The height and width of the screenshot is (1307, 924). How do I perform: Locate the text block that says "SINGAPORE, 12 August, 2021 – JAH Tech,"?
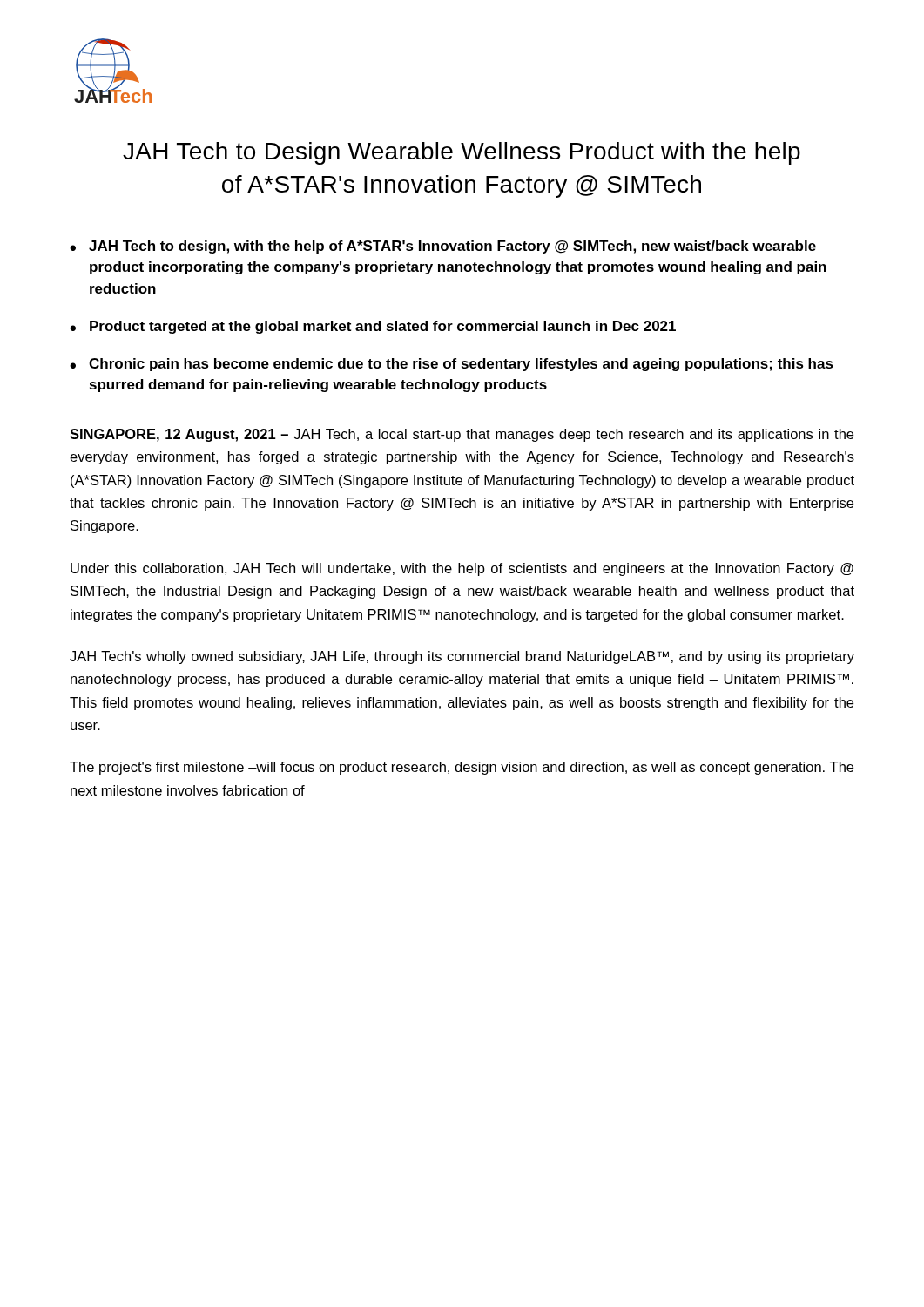[x=462, y=480]
